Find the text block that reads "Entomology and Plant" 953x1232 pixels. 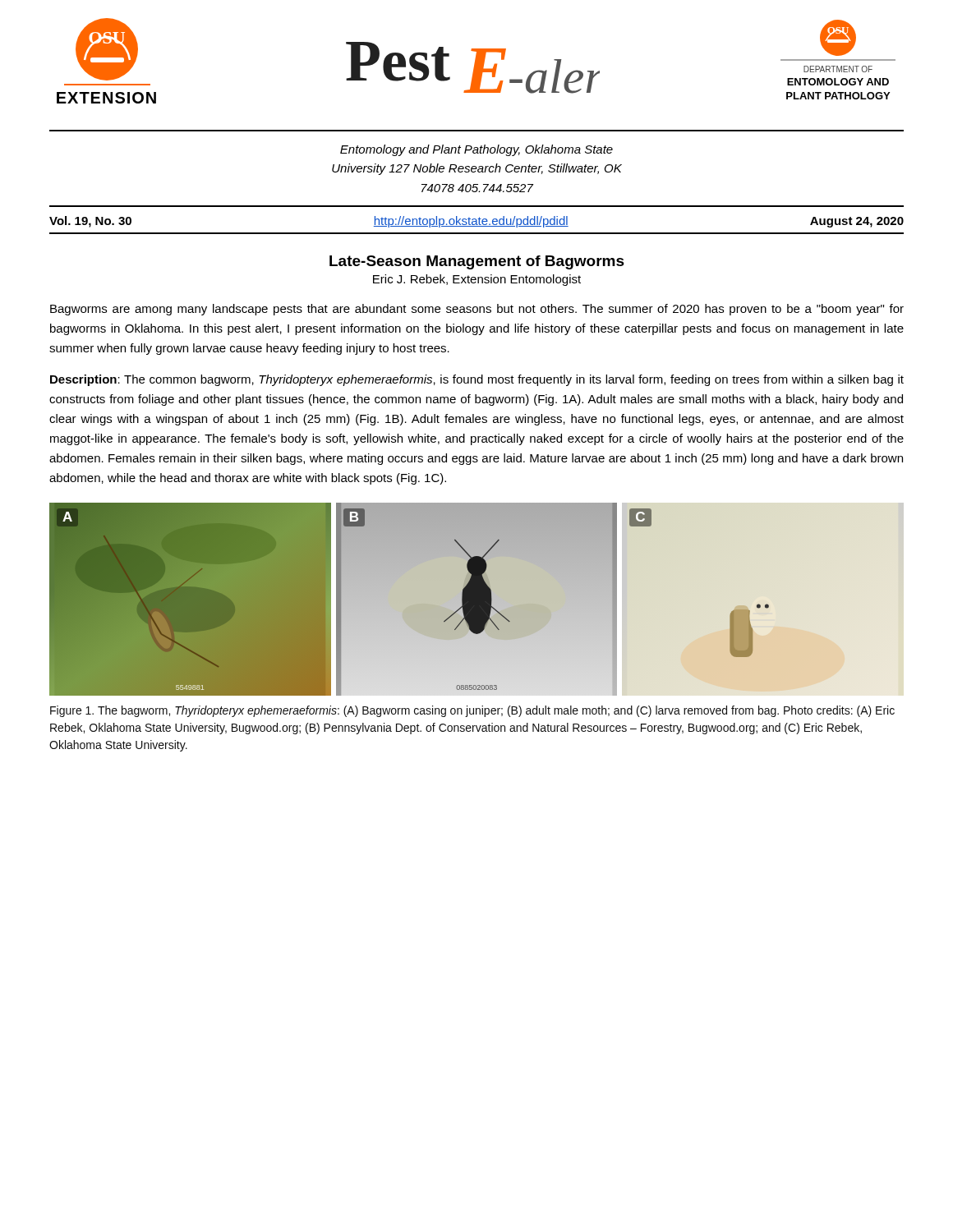click(476, 168)
